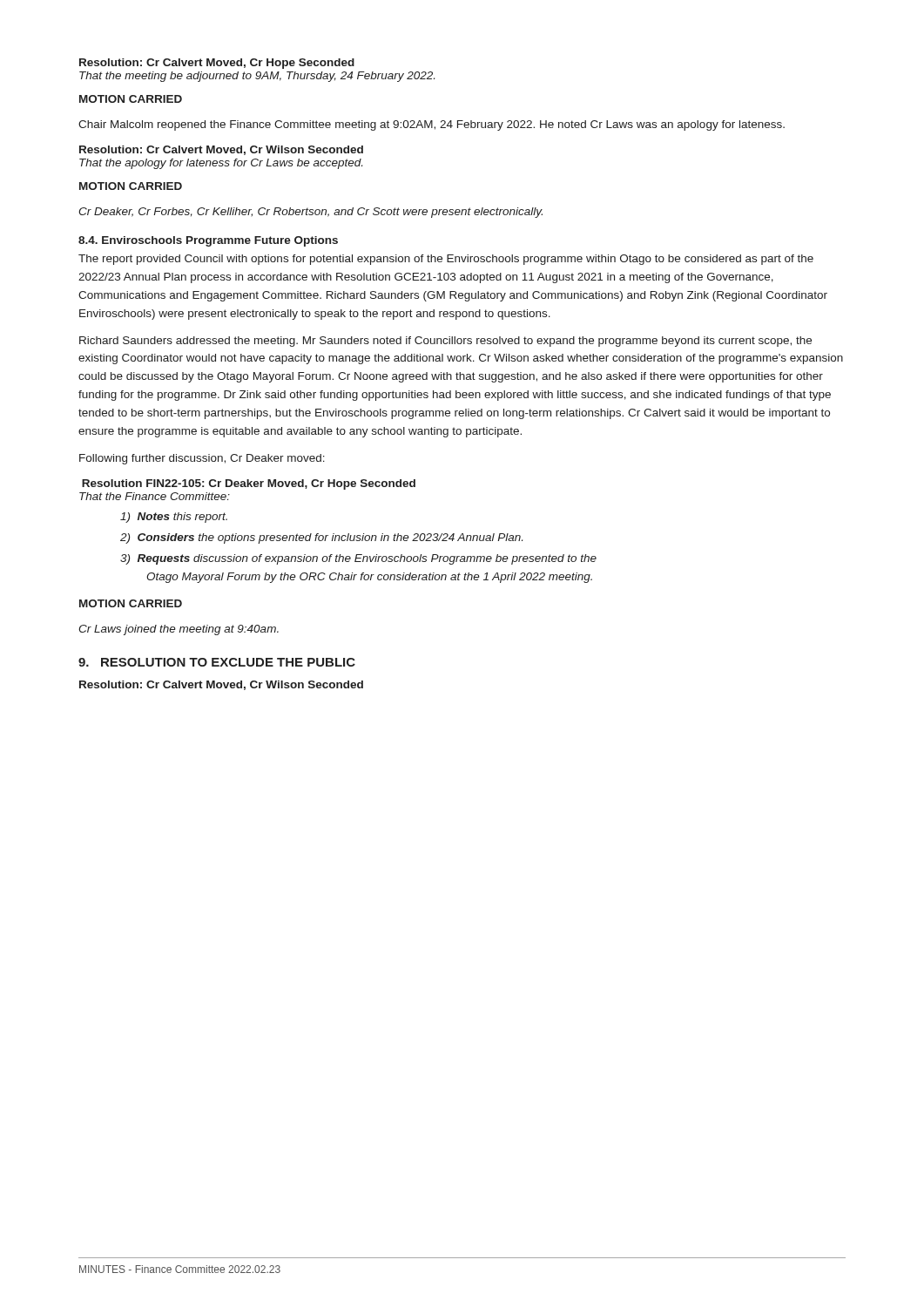Select the block starting "The report provided"
Screen dimensions: 1307x924
click(x=453, y=286)
